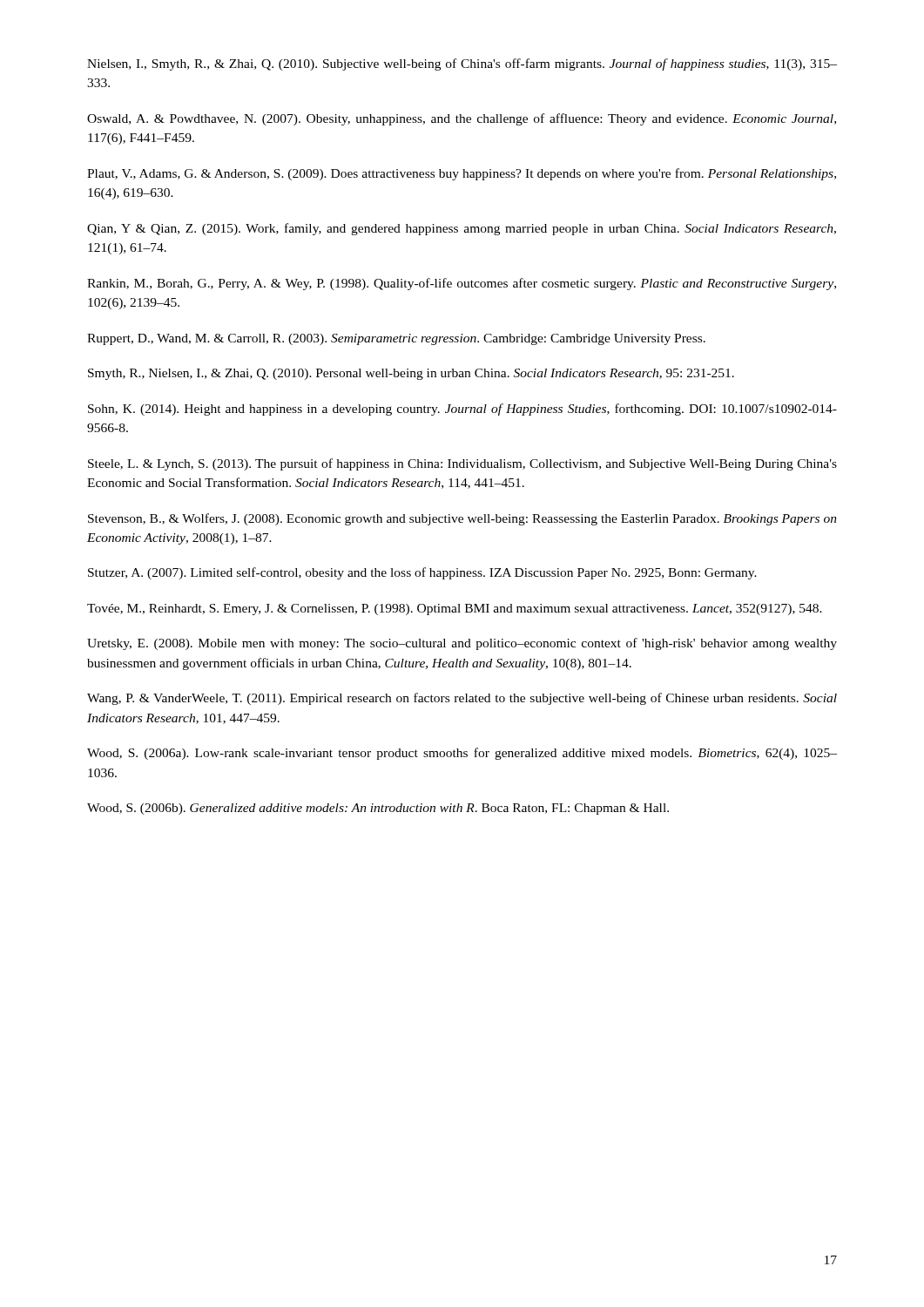Viewport: 924px width, 1307px height.
Task: Select the list item with the text "Steele, L. & Lynch, S. (2013)."
Action: [x=462, y=473]
